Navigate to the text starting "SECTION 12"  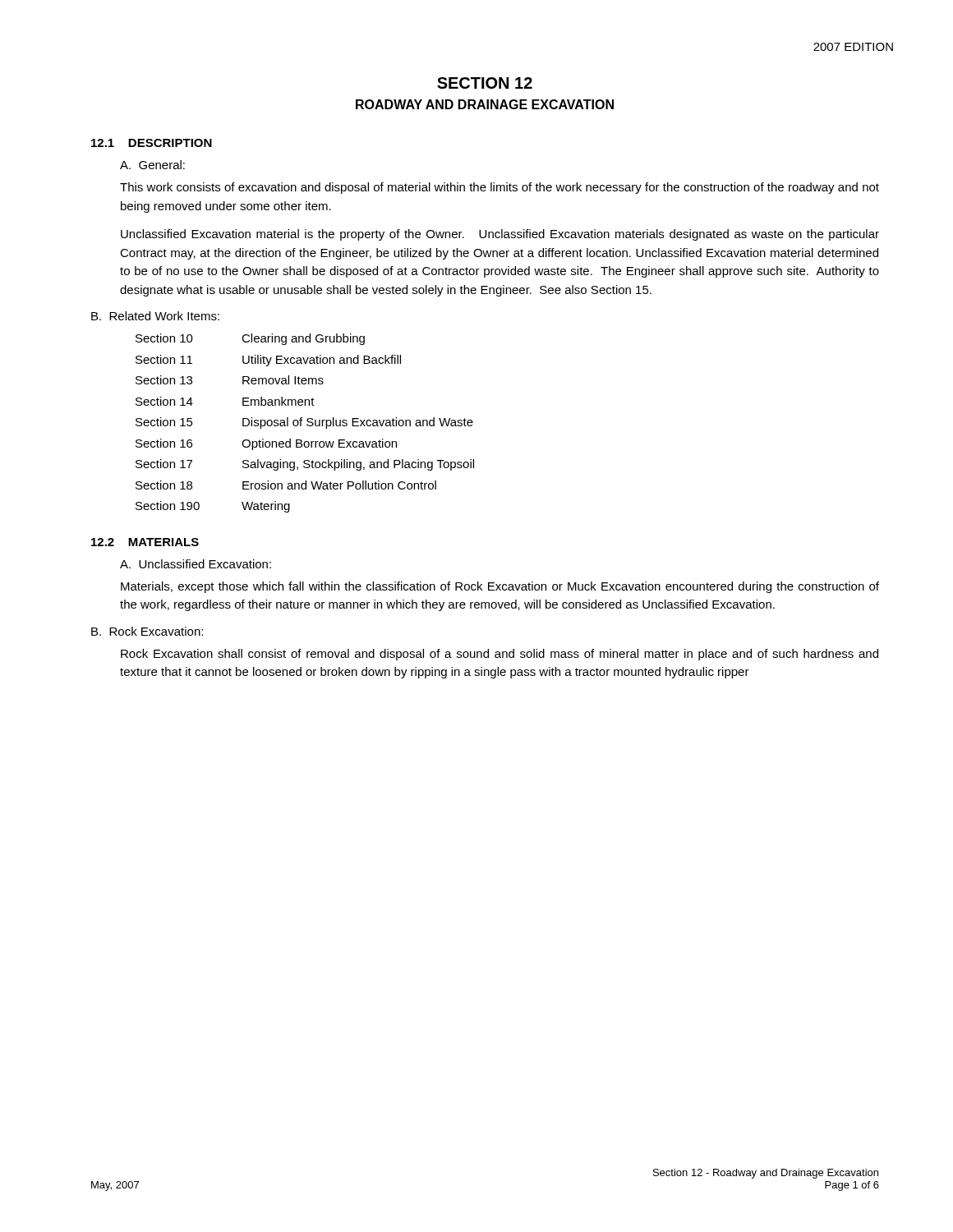[x=485, y=83]
